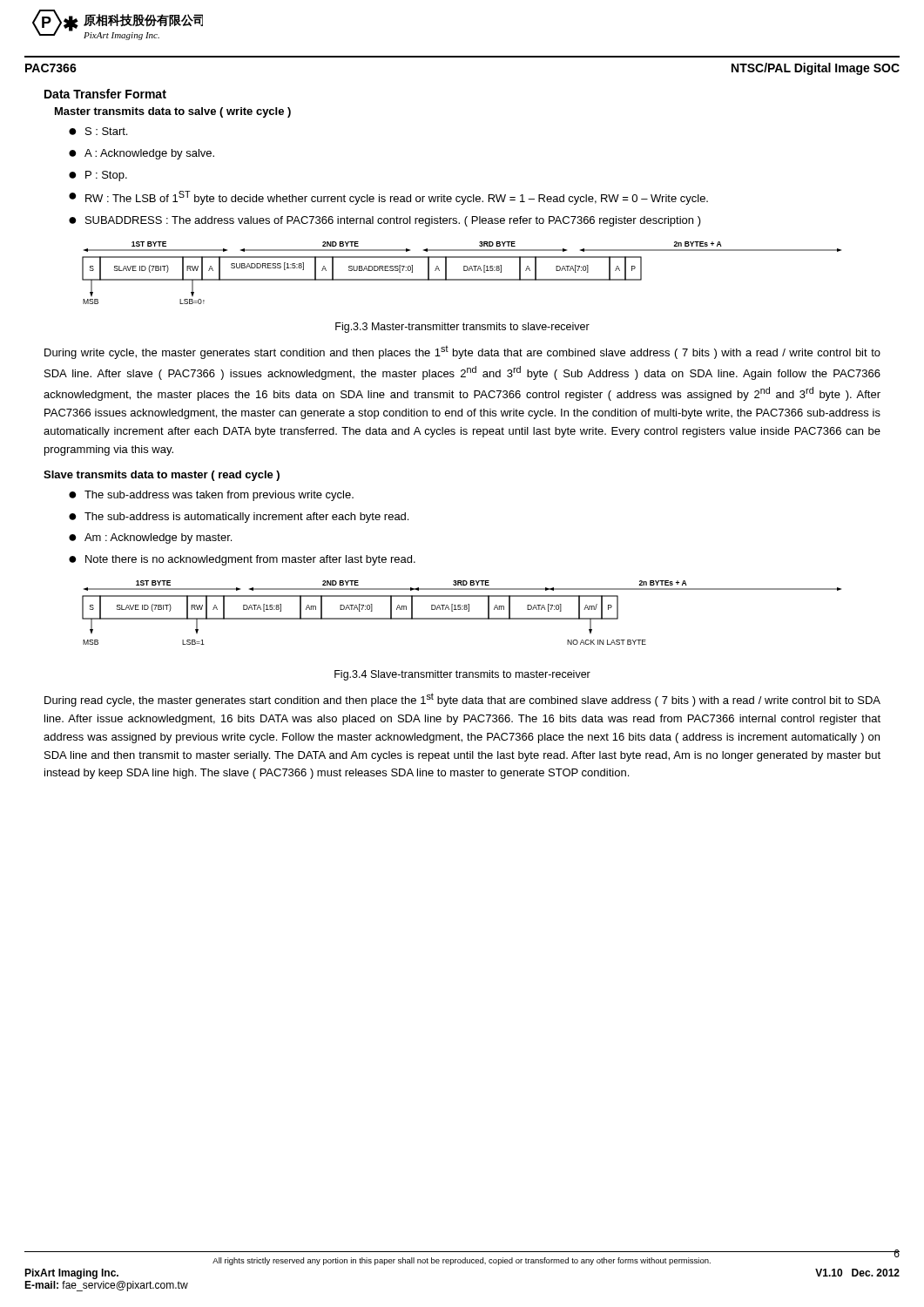Image resolution: width=924 pixels, height=1307 pixels.
Task: Find the text block that says "During write cycle,"
Action: (462, 400)
